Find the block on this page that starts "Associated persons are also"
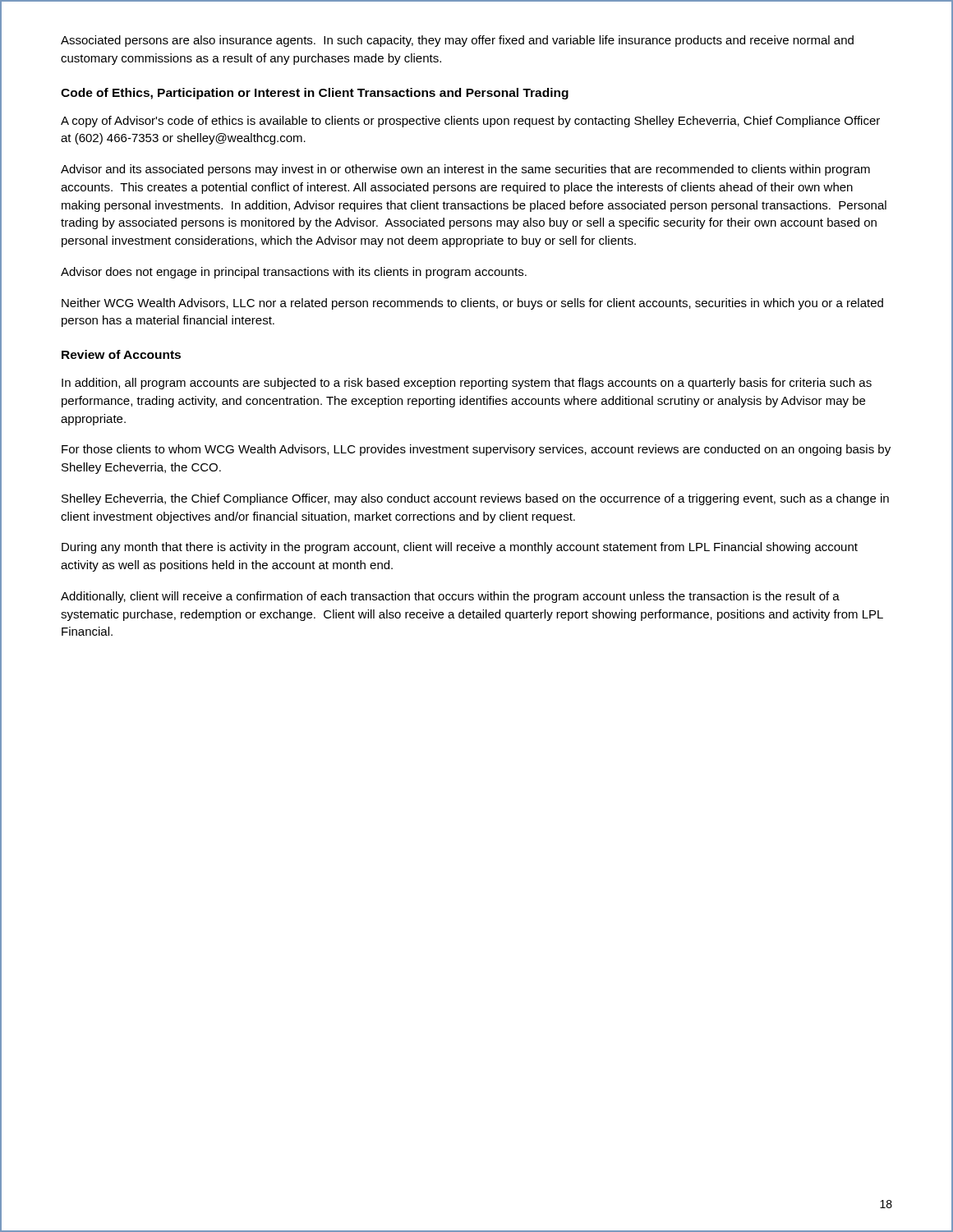Screen dimensions: 1232x953 pos(458,49)
